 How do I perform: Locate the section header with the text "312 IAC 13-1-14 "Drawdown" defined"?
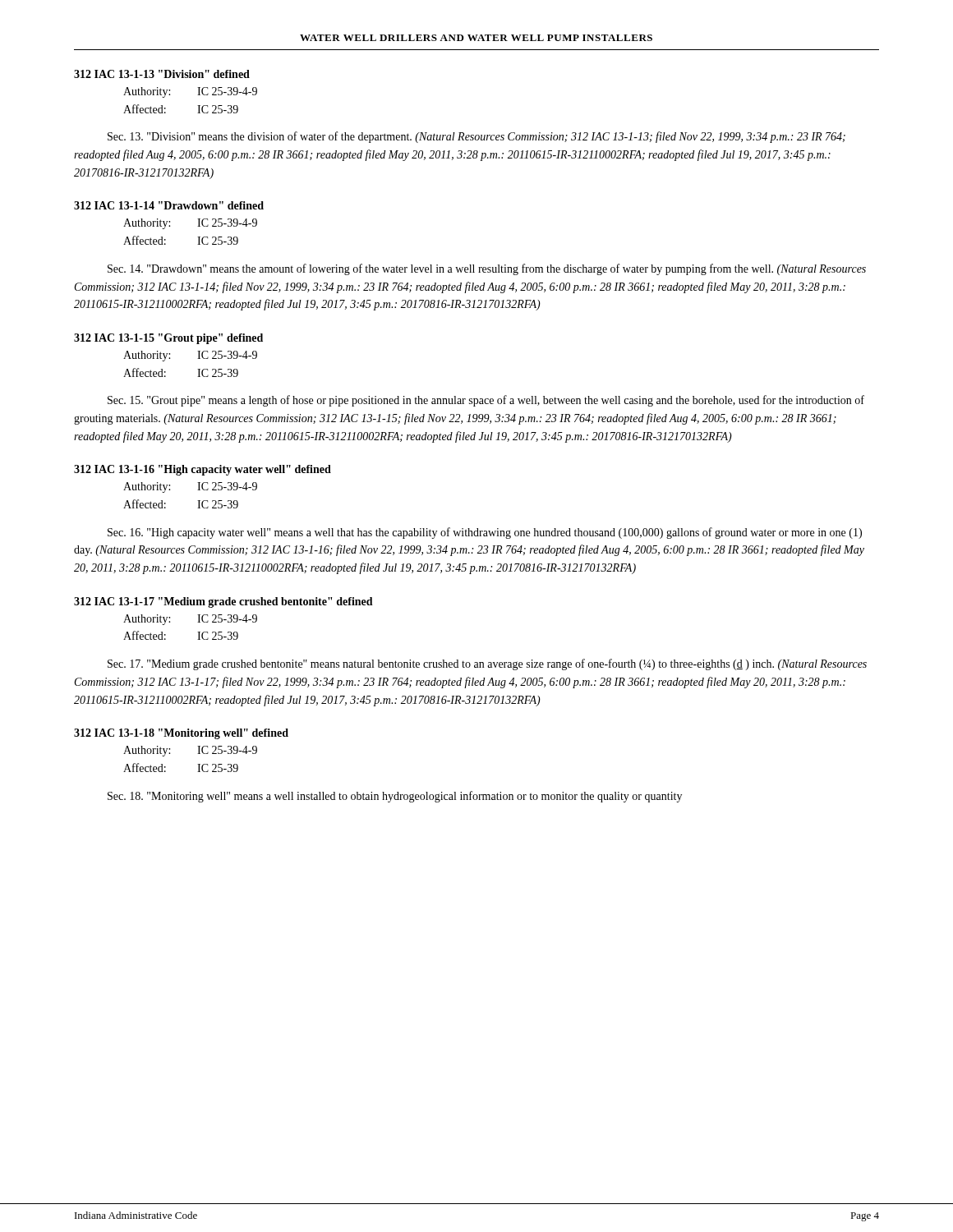pos(169,206)
